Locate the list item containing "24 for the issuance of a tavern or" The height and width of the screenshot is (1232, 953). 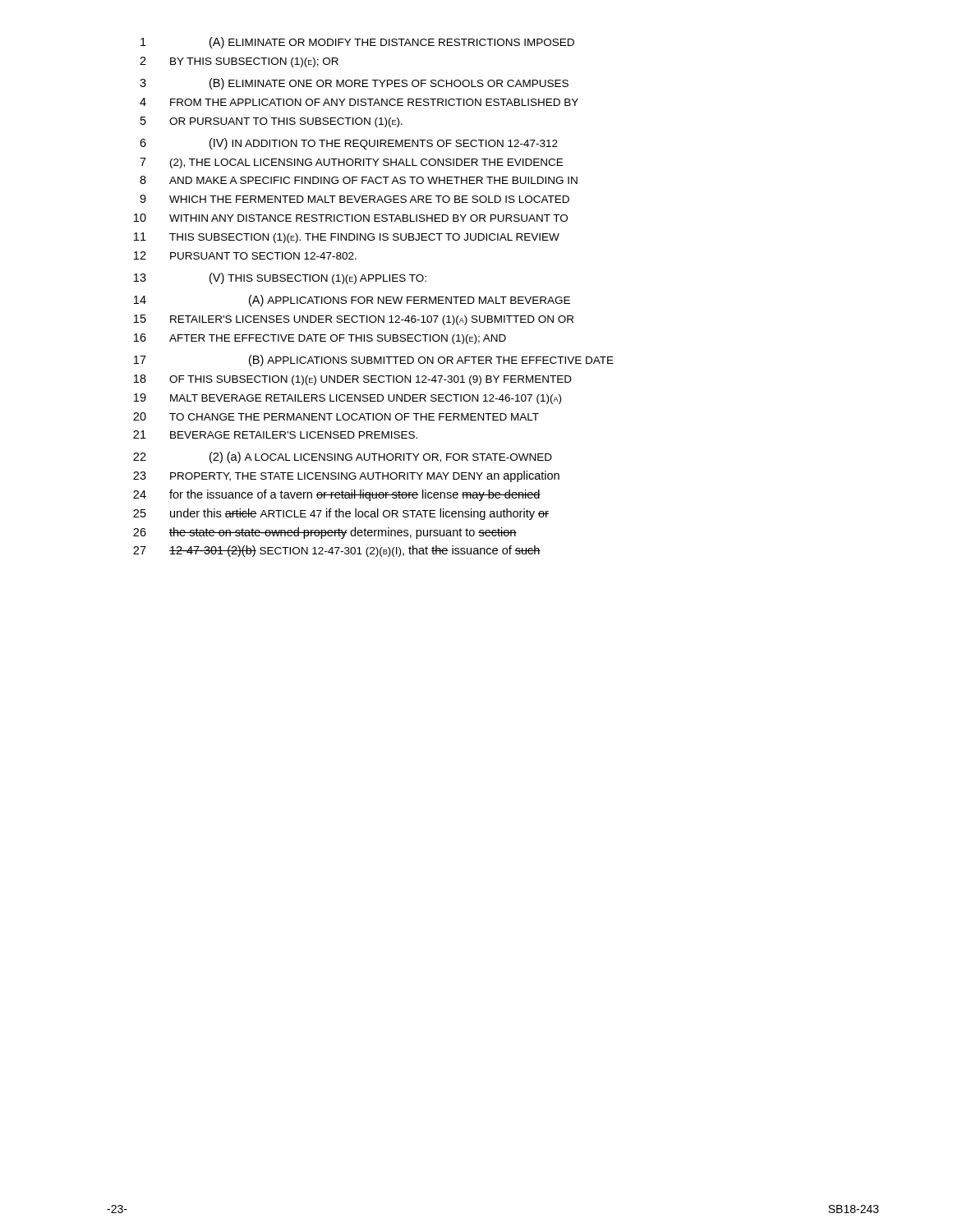click(493, 495)
